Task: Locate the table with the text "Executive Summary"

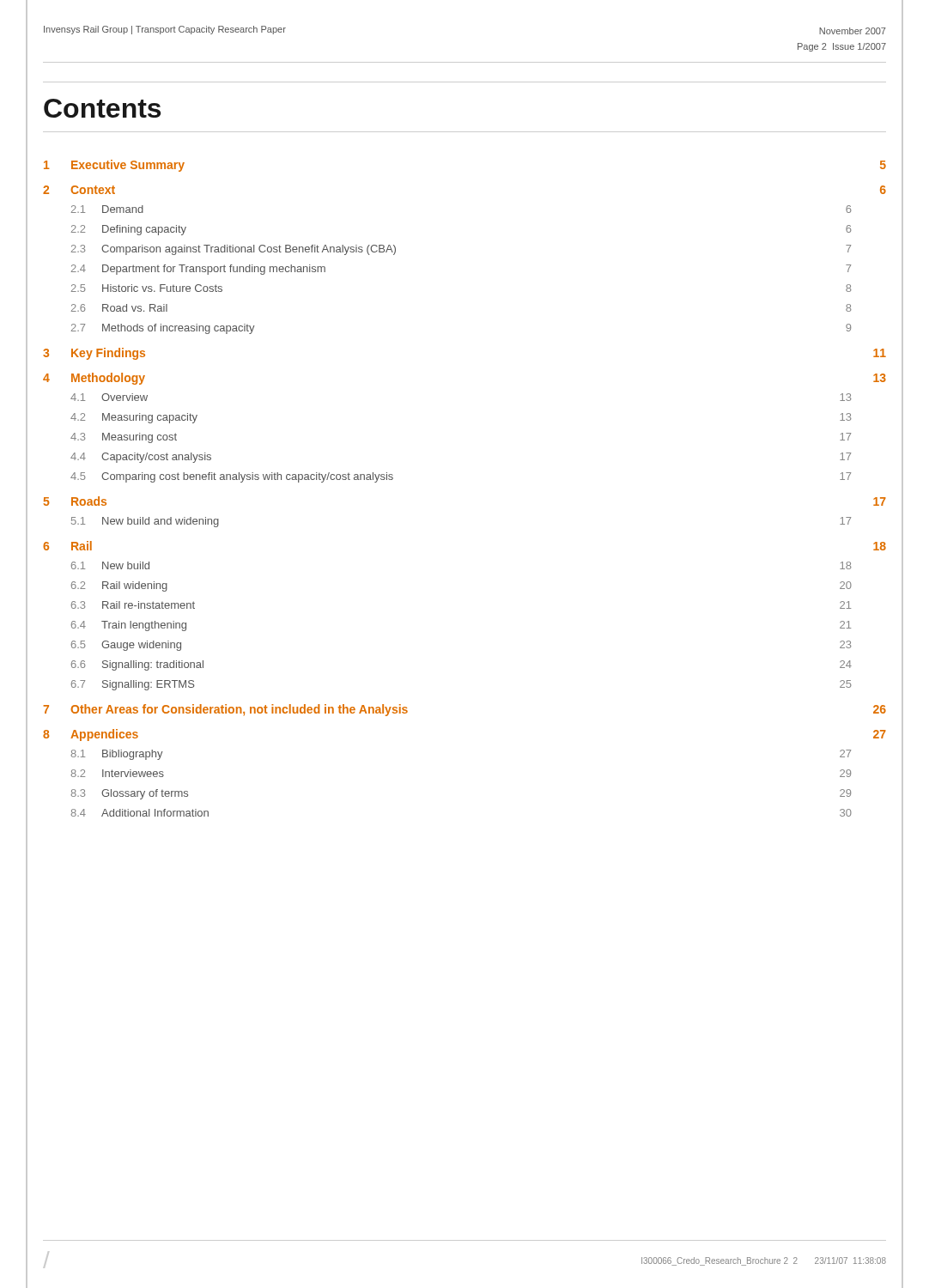Action: 464,486
